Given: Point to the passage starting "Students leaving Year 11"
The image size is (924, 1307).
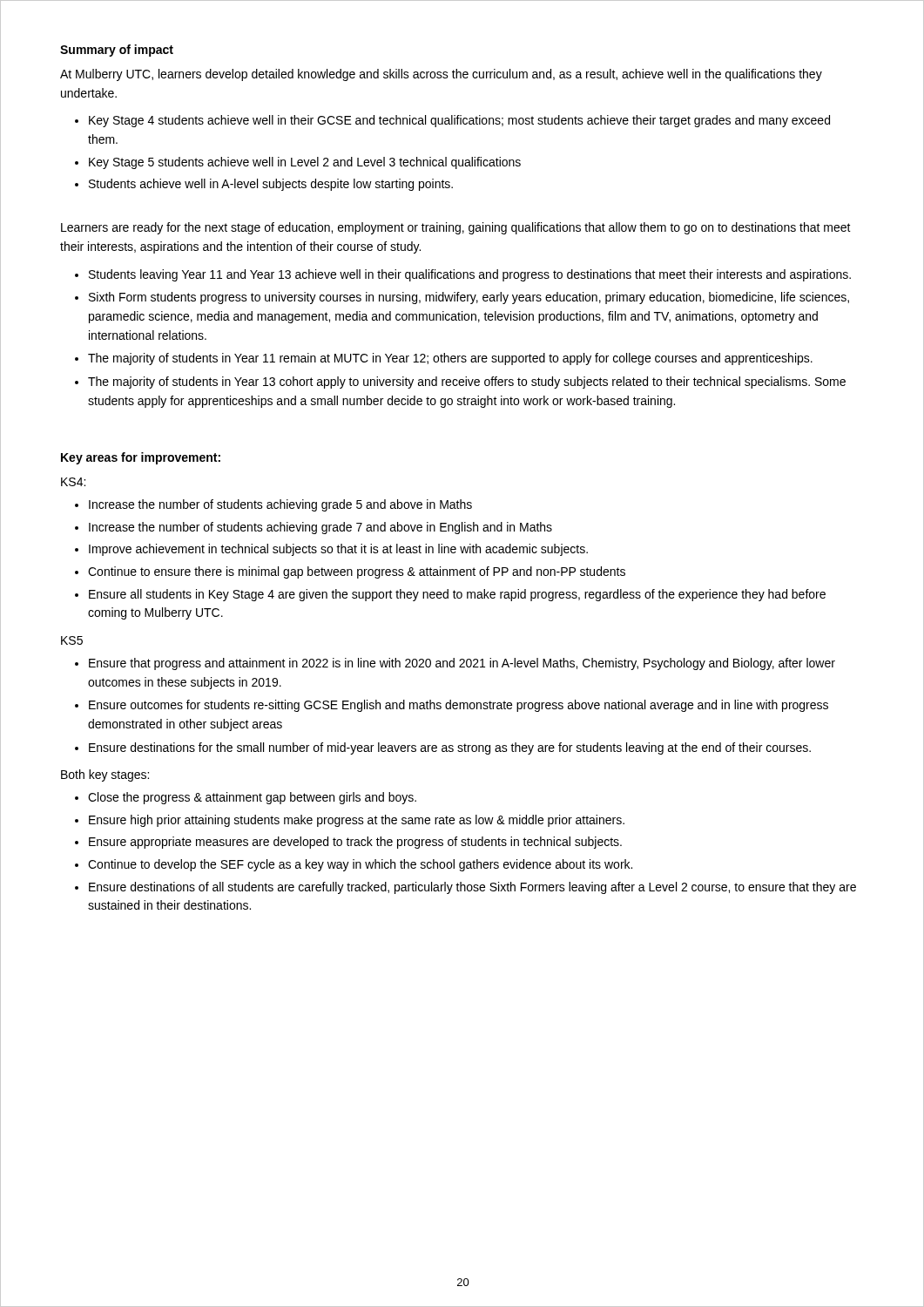Looking at the screenshot, I should point(470,274).
